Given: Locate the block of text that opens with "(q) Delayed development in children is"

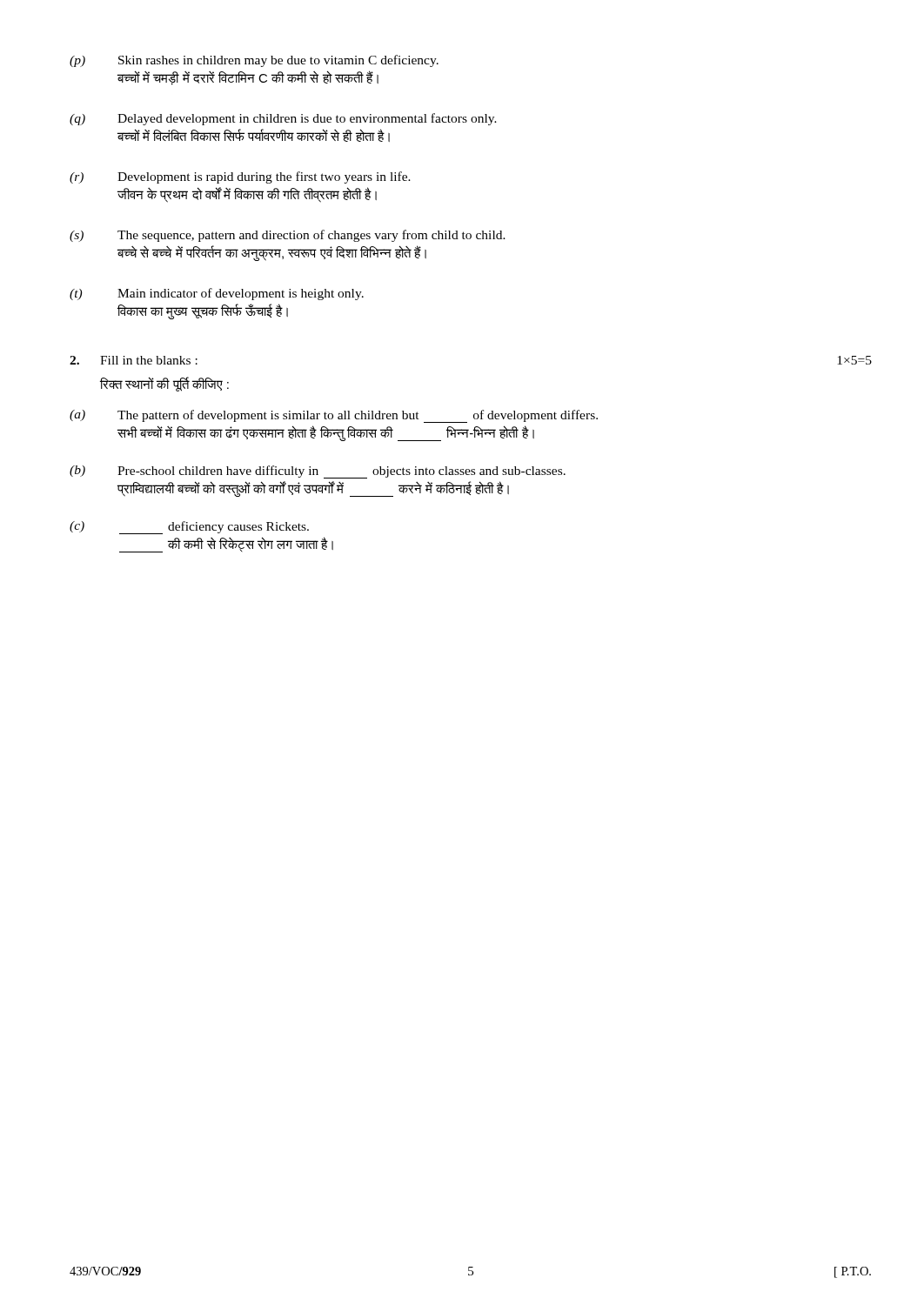Looking at the screenshot, I should click(471, 127).
